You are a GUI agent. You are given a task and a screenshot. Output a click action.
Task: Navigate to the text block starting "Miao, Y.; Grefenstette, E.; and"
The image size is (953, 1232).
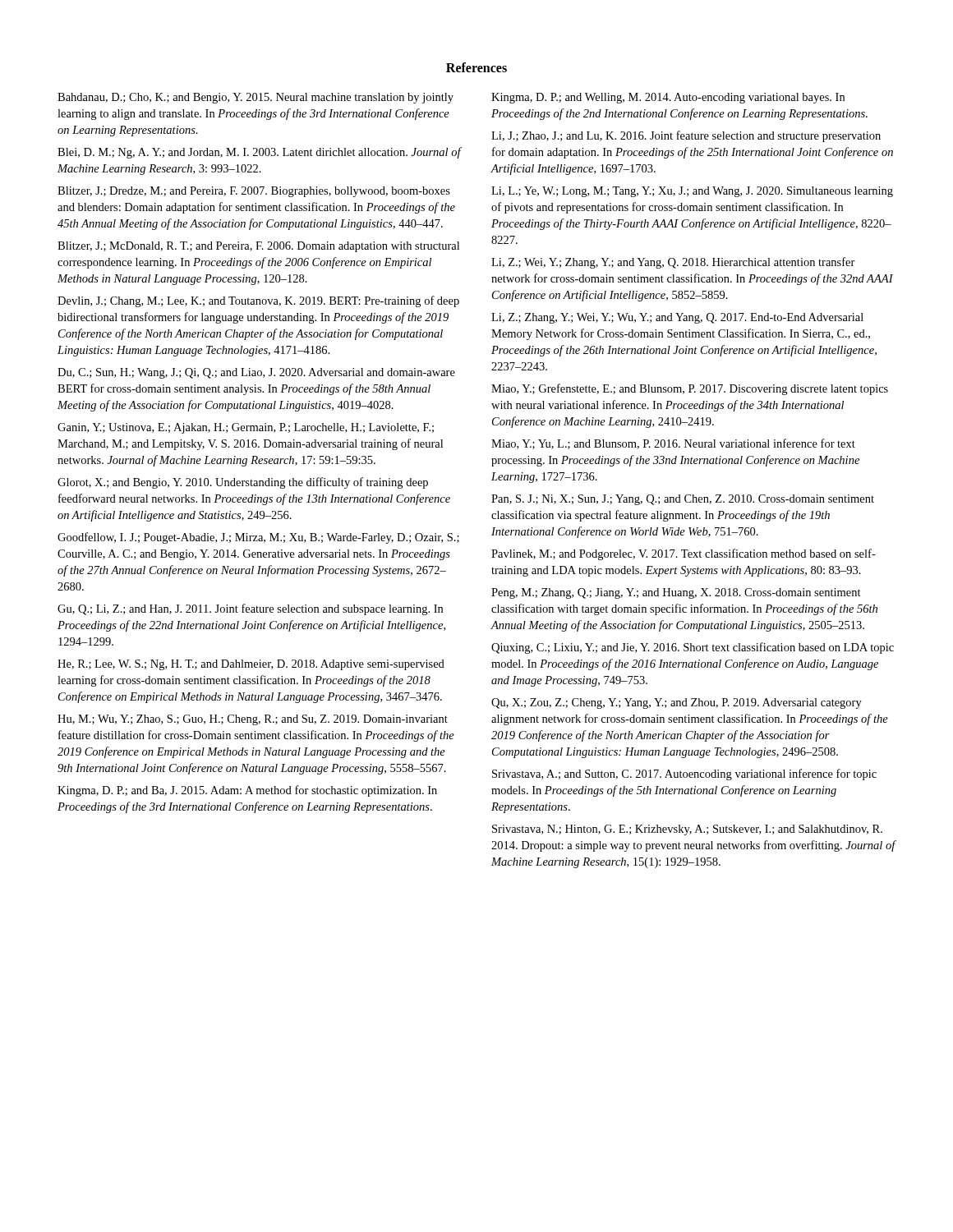pyautogui.click(x=690, y=405)
